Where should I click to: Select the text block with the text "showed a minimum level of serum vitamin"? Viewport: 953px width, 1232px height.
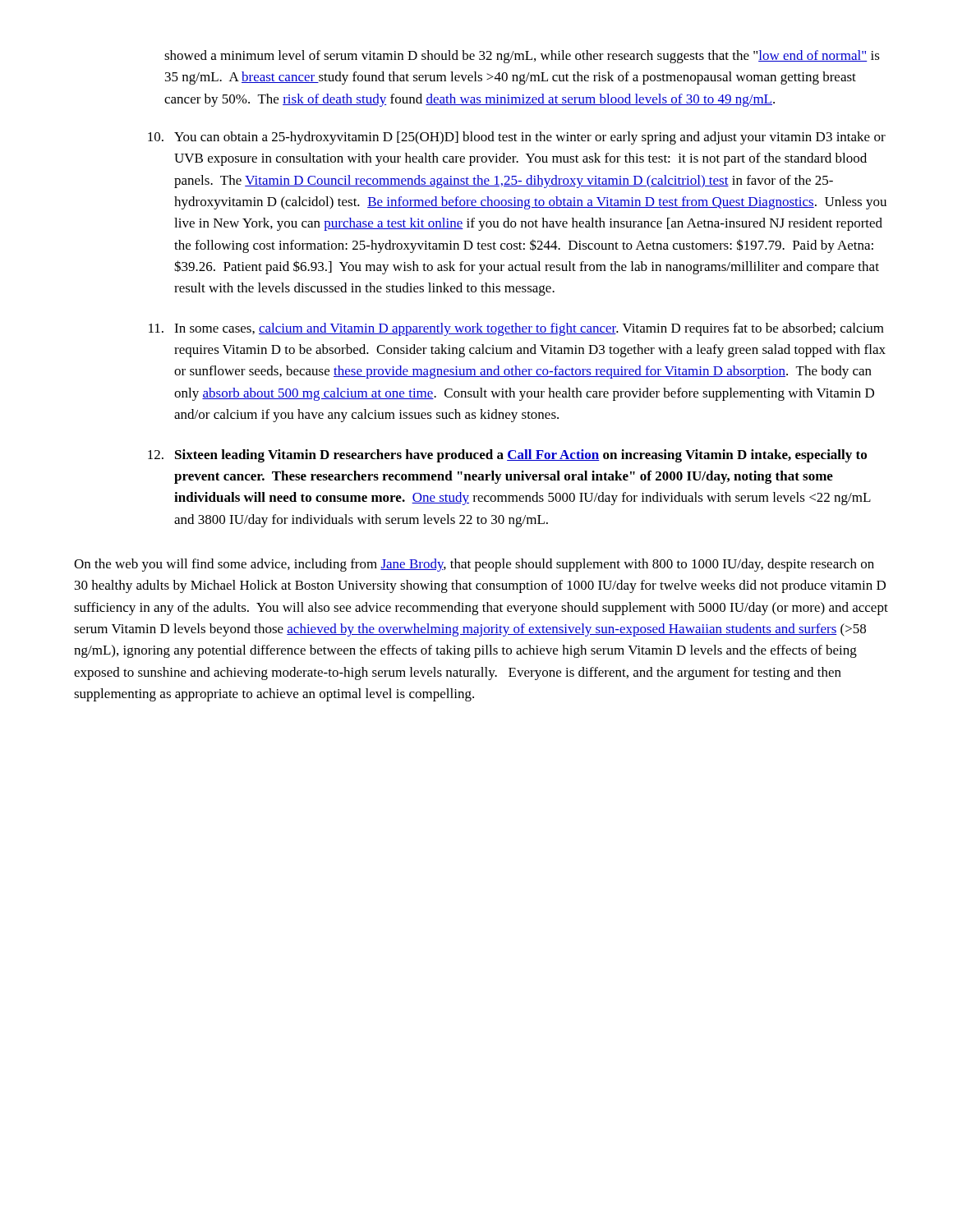[522, 77]
